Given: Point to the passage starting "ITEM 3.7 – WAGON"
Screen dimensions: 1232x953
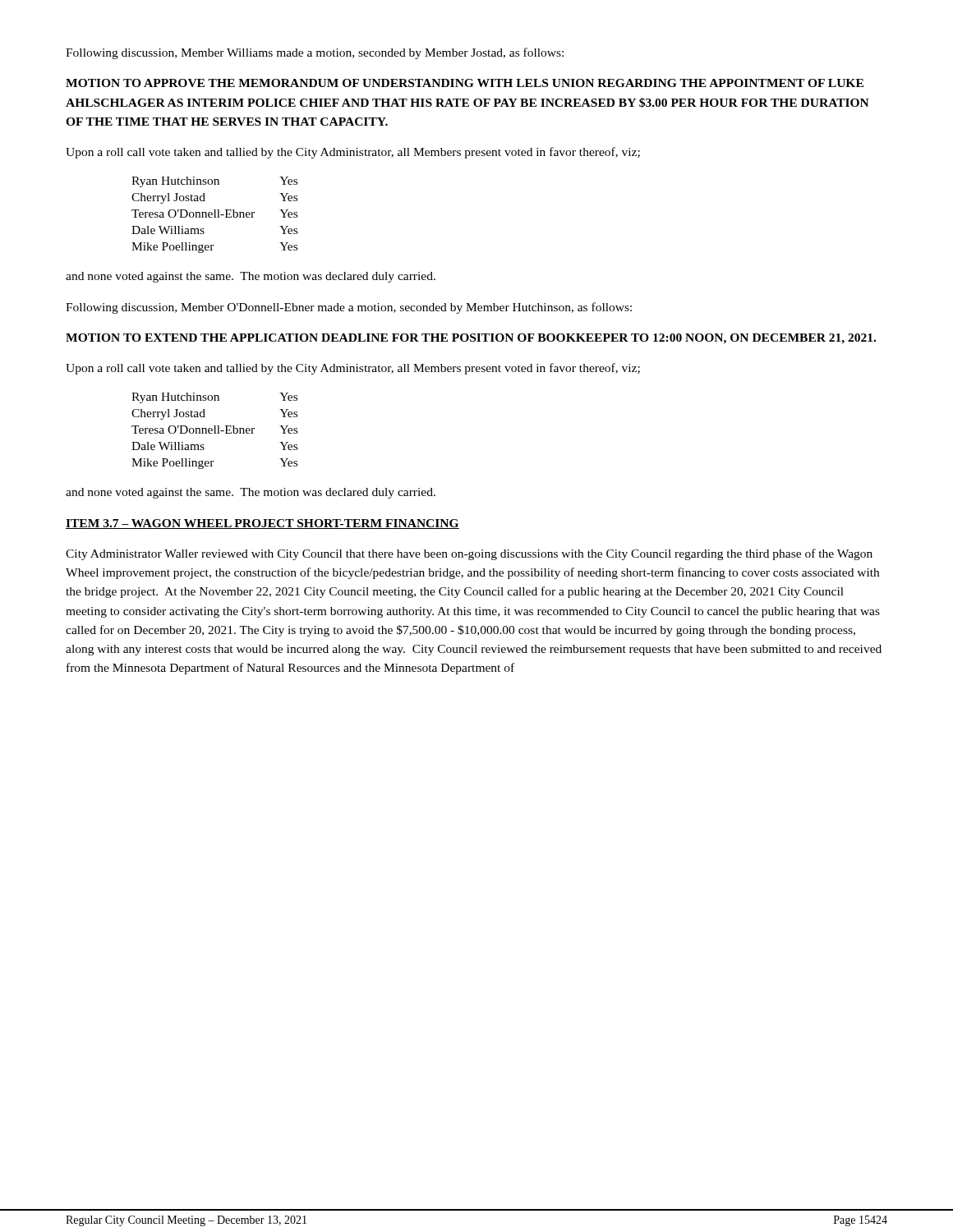Looking at the screenshot, I should pyautogui.click(x=262, y=522).
